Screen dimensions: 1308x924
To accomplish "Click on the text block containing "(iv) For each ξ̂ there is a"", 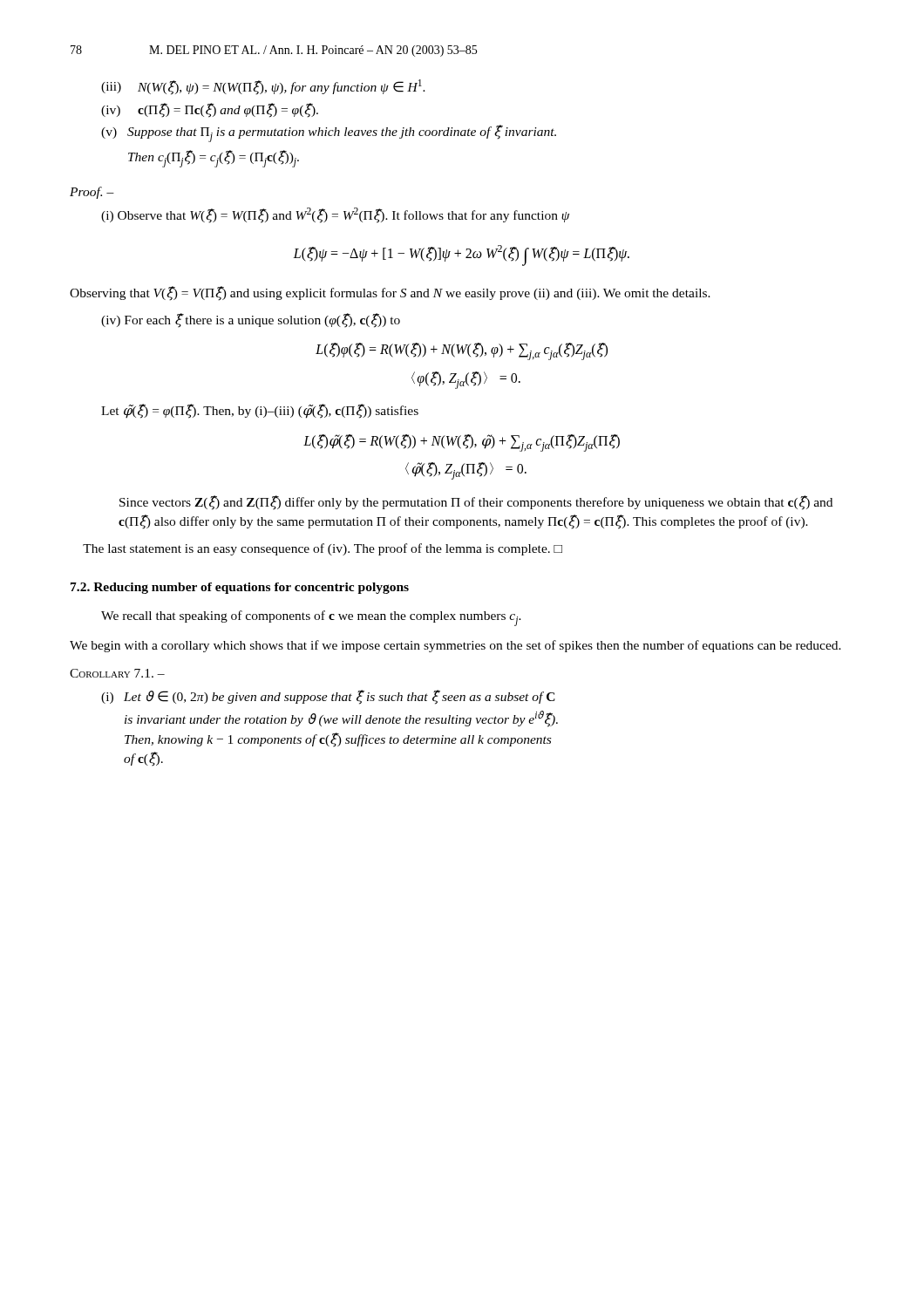I will pos(251,319).
